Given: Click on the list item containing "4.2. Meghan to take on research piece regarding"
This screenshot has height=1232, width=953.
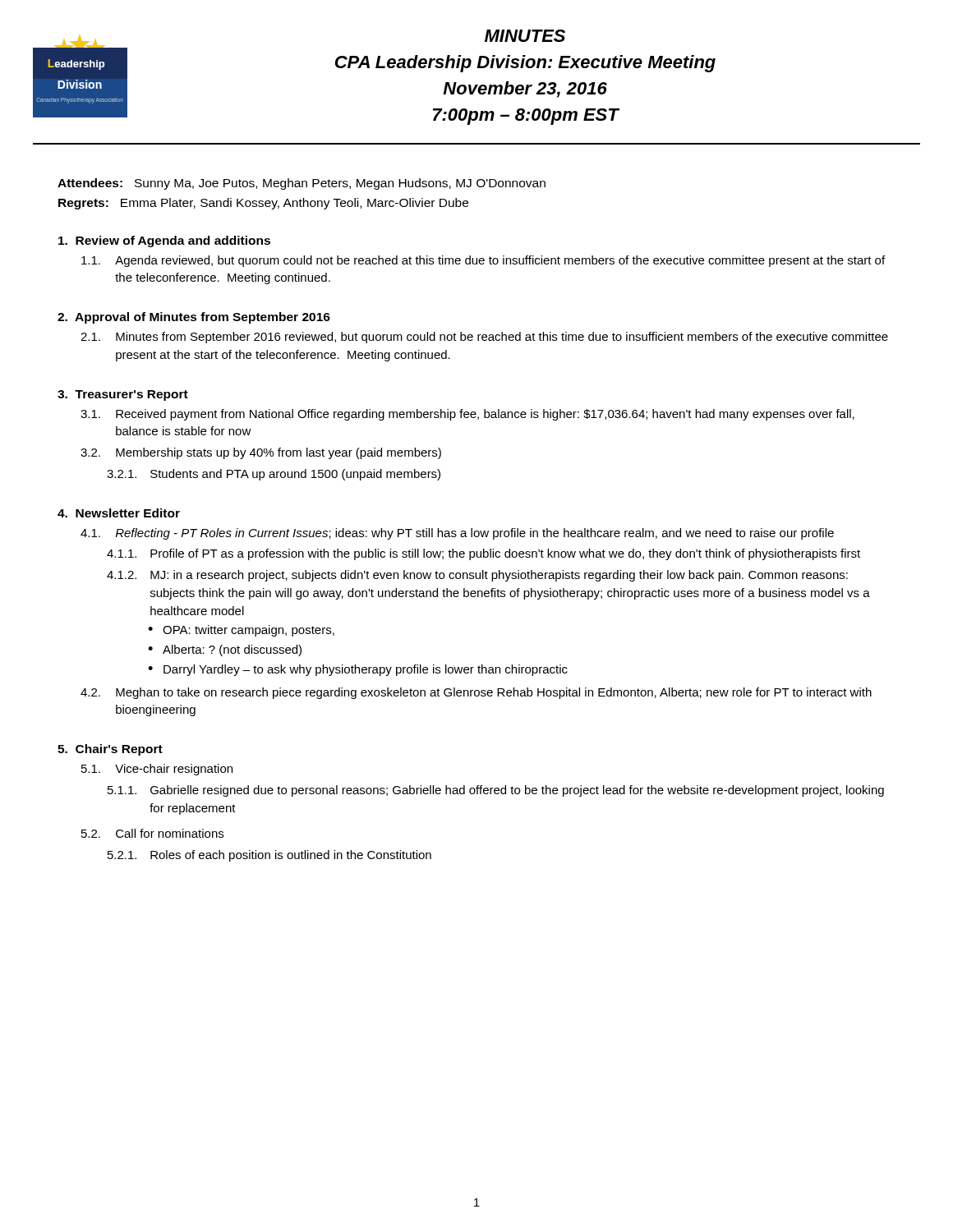Looking at the screenshot, I should pyautogui.click(x=487, y=701).
